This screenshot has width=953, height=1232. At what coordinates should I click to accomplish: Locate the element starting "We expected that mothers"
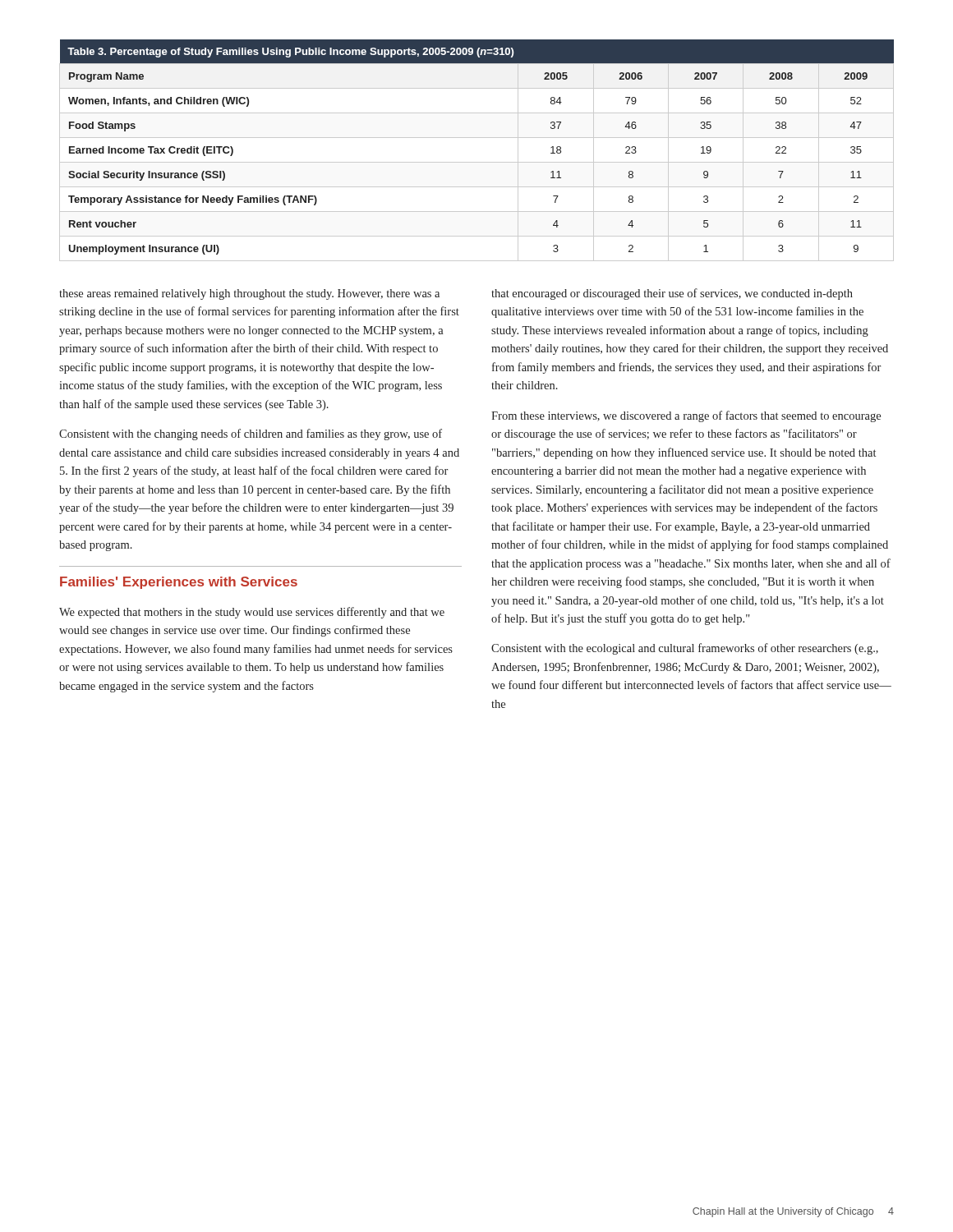point(260,649)
